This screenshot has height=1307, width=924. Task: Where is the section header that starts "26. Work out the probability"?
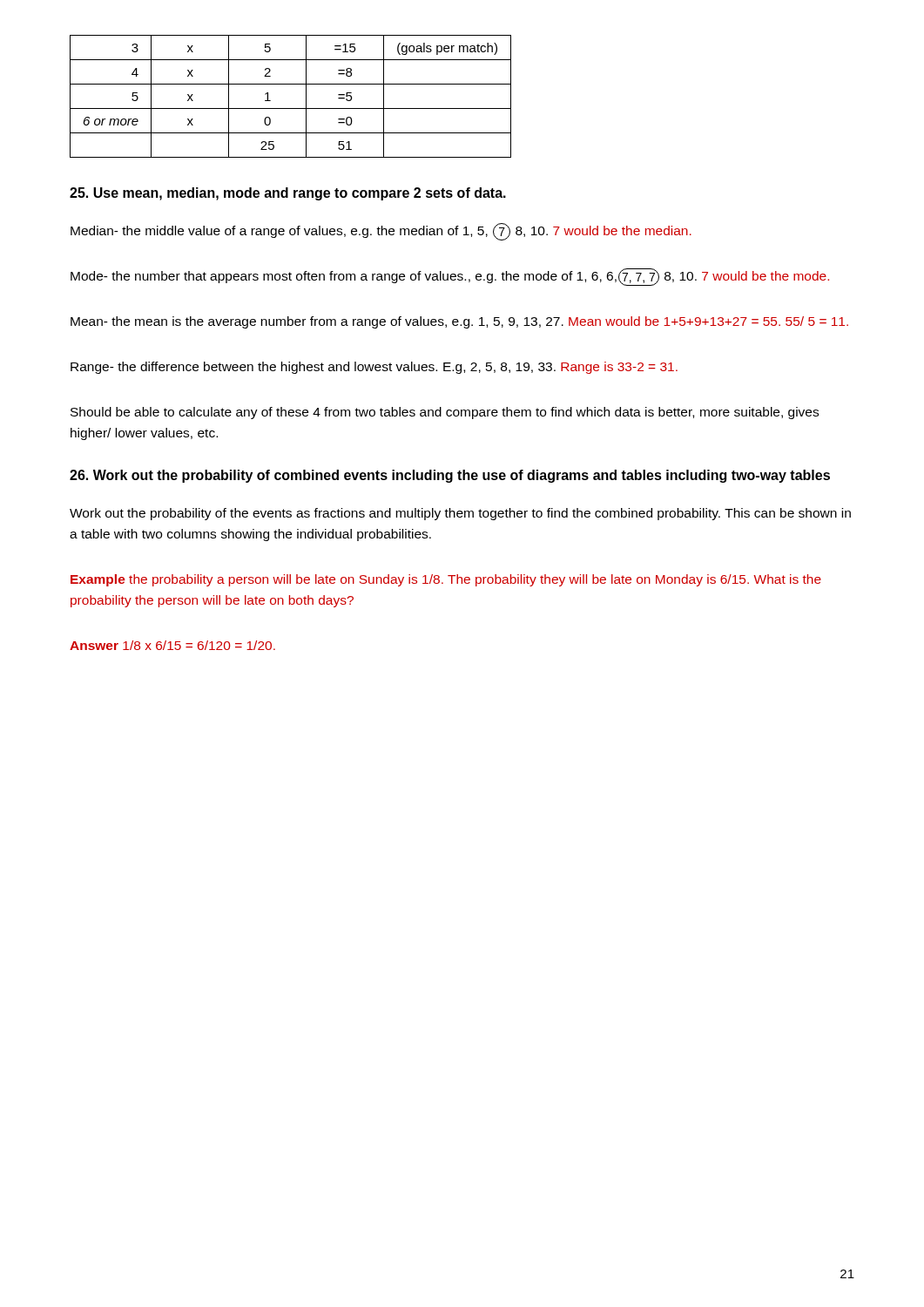click(x=450, y=475)
